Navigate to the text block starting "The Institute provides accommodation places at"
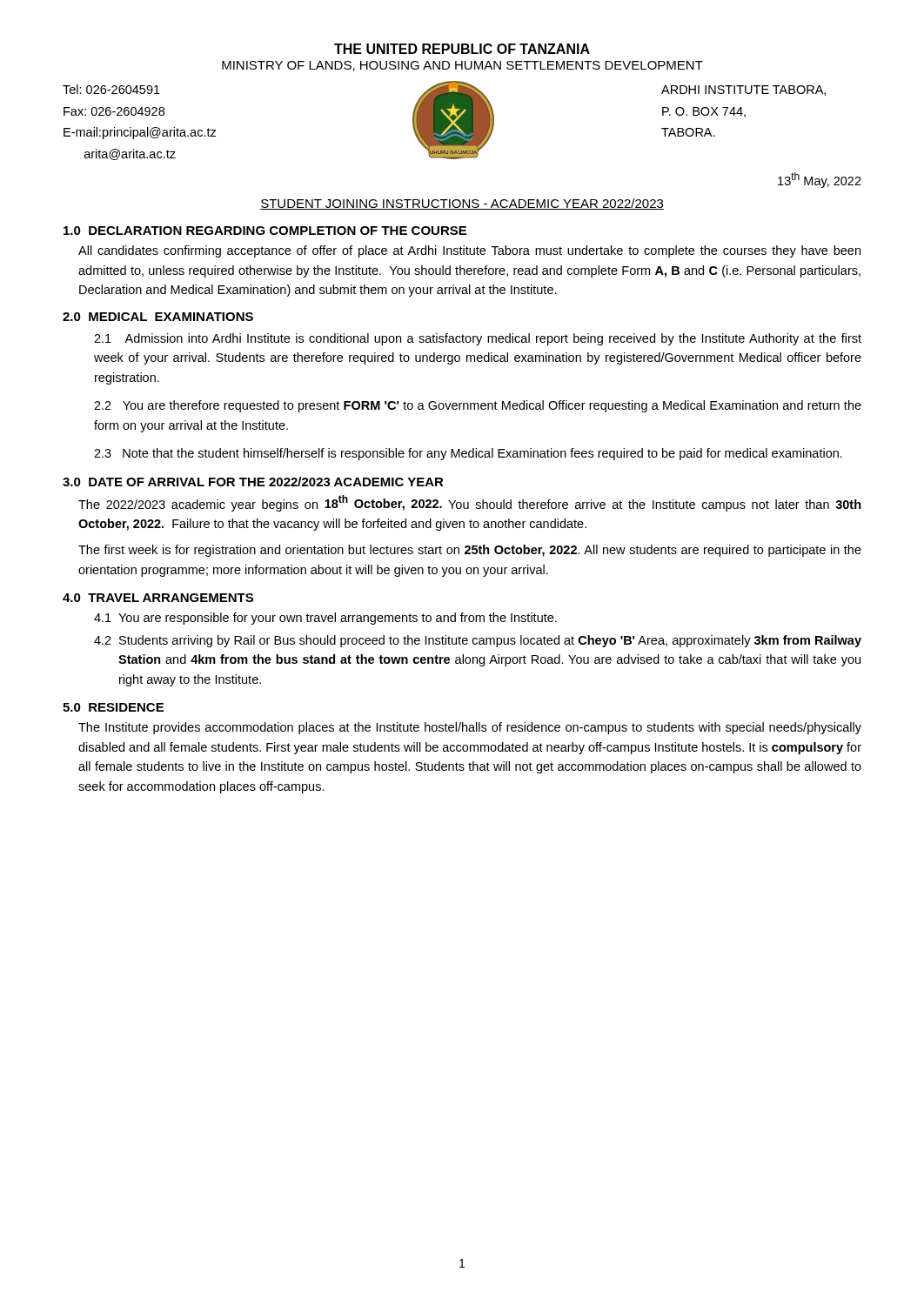Image resolution: width=924 pixels, height=1305 pixels. (470, 757)
